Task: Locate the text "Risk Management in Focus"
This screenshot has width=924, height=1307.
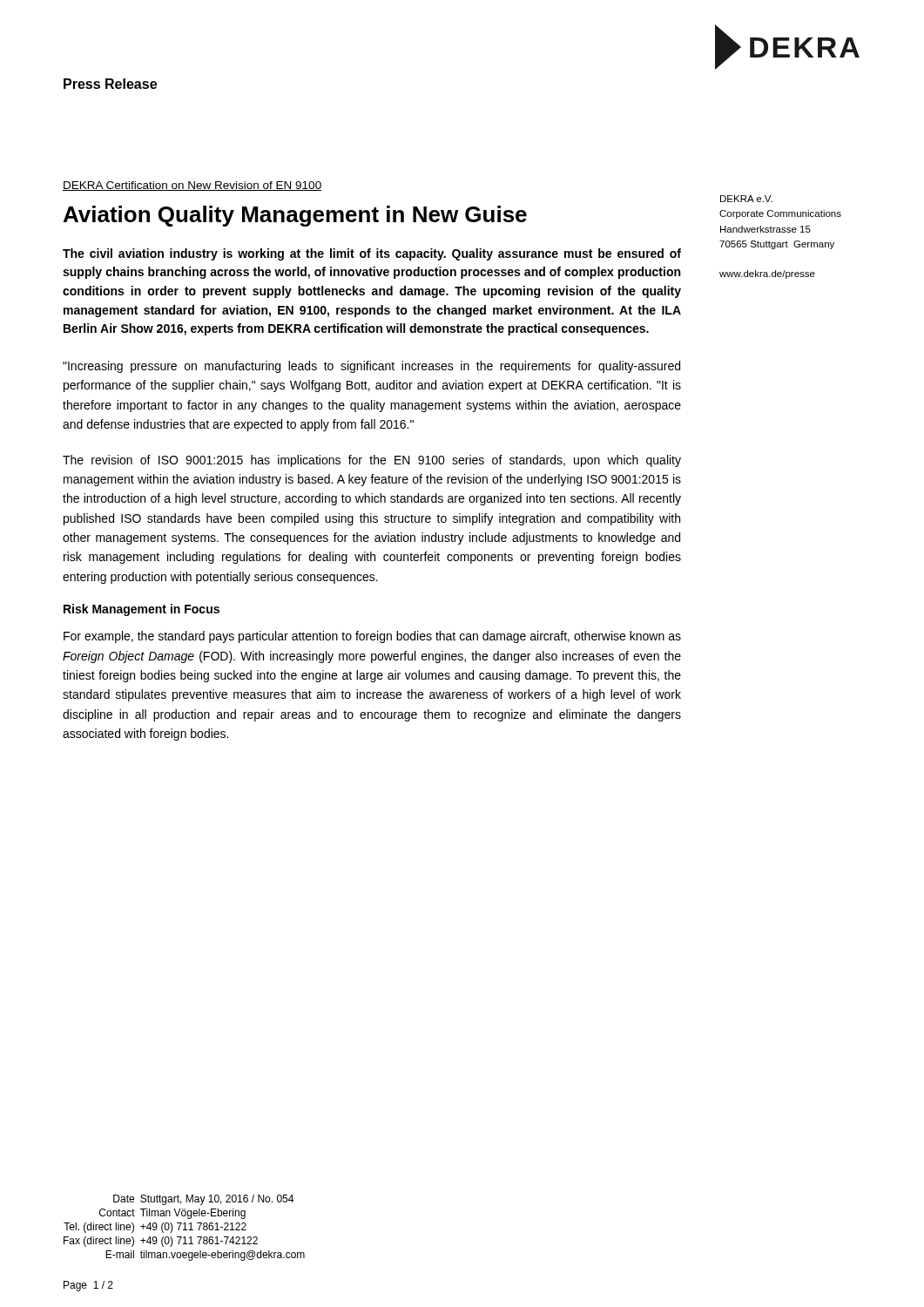Action: [141, 609]
